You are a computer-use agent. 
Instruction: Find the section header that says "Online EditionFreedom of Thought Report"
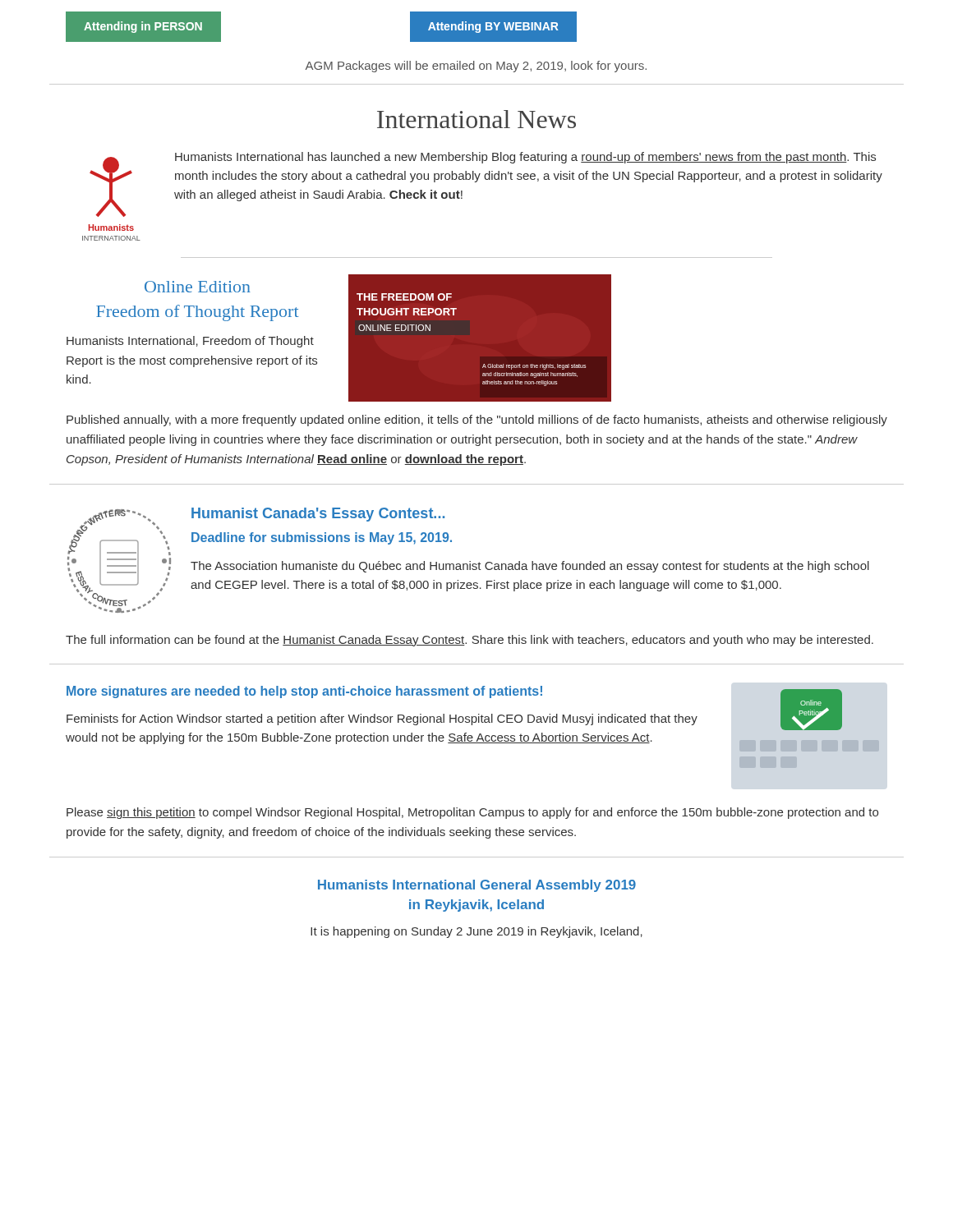tap(197, 298)
